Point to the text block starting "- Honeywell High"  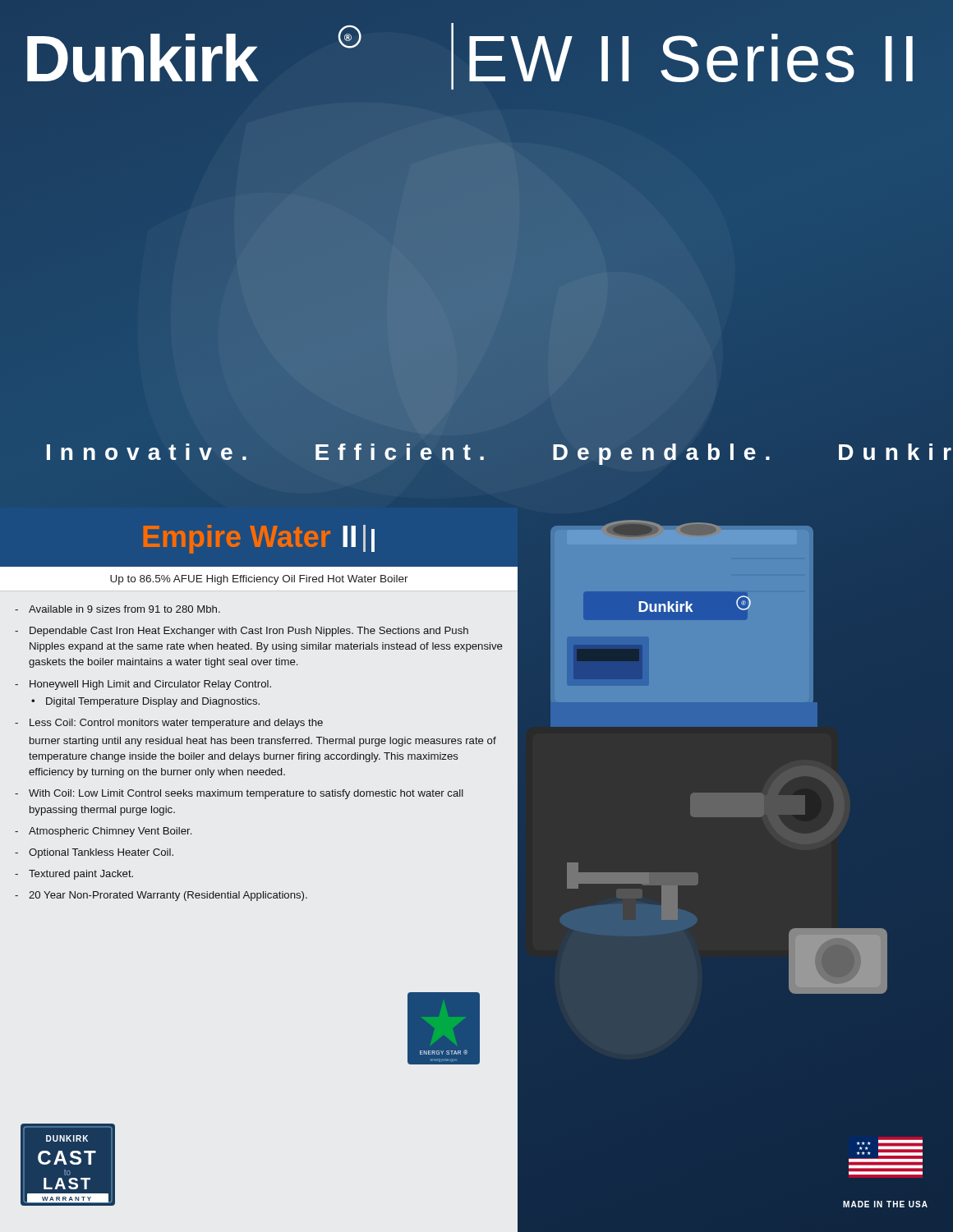(259, 692)
